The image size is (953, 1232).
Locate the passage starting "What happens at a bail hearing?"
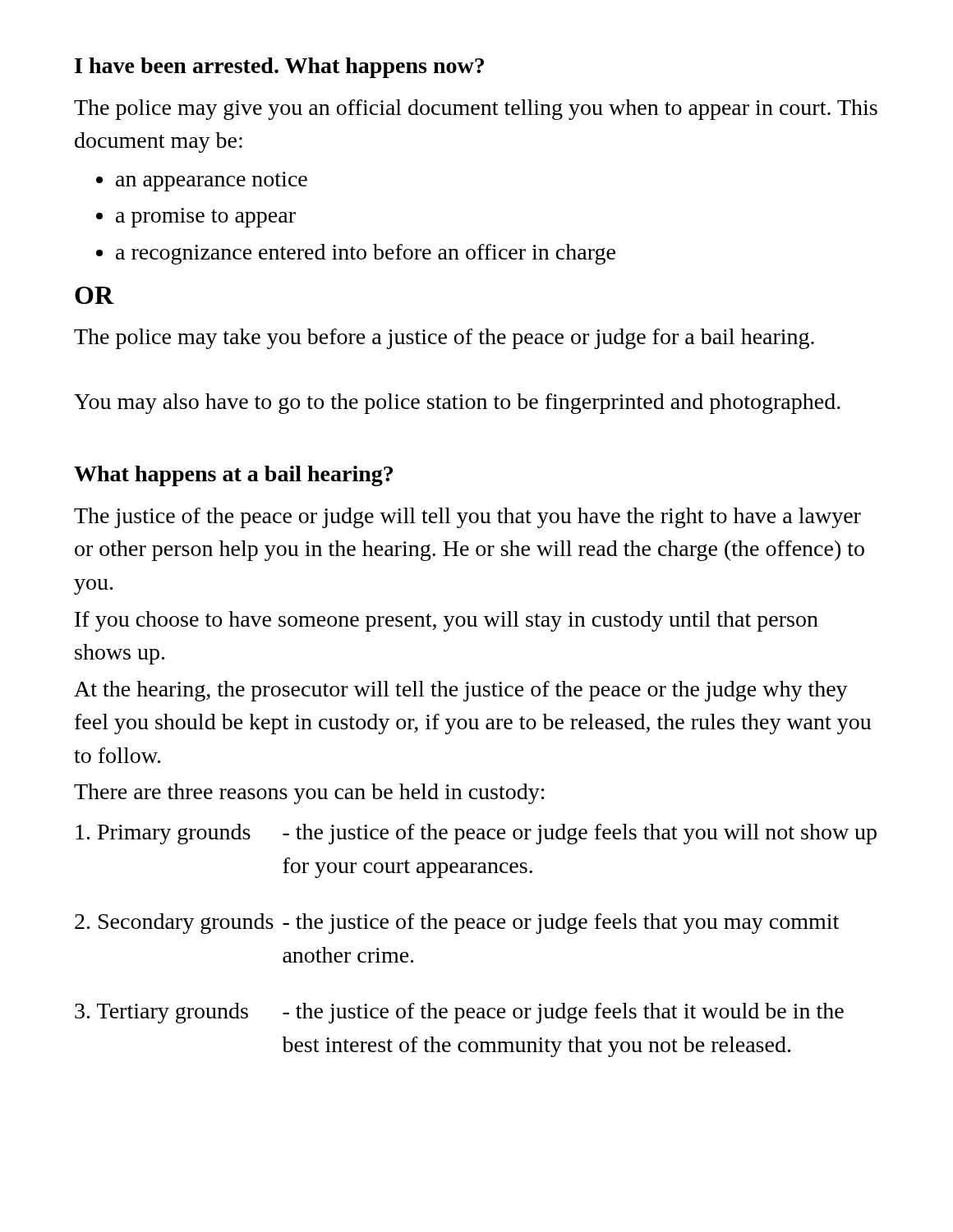click(234, 474)
